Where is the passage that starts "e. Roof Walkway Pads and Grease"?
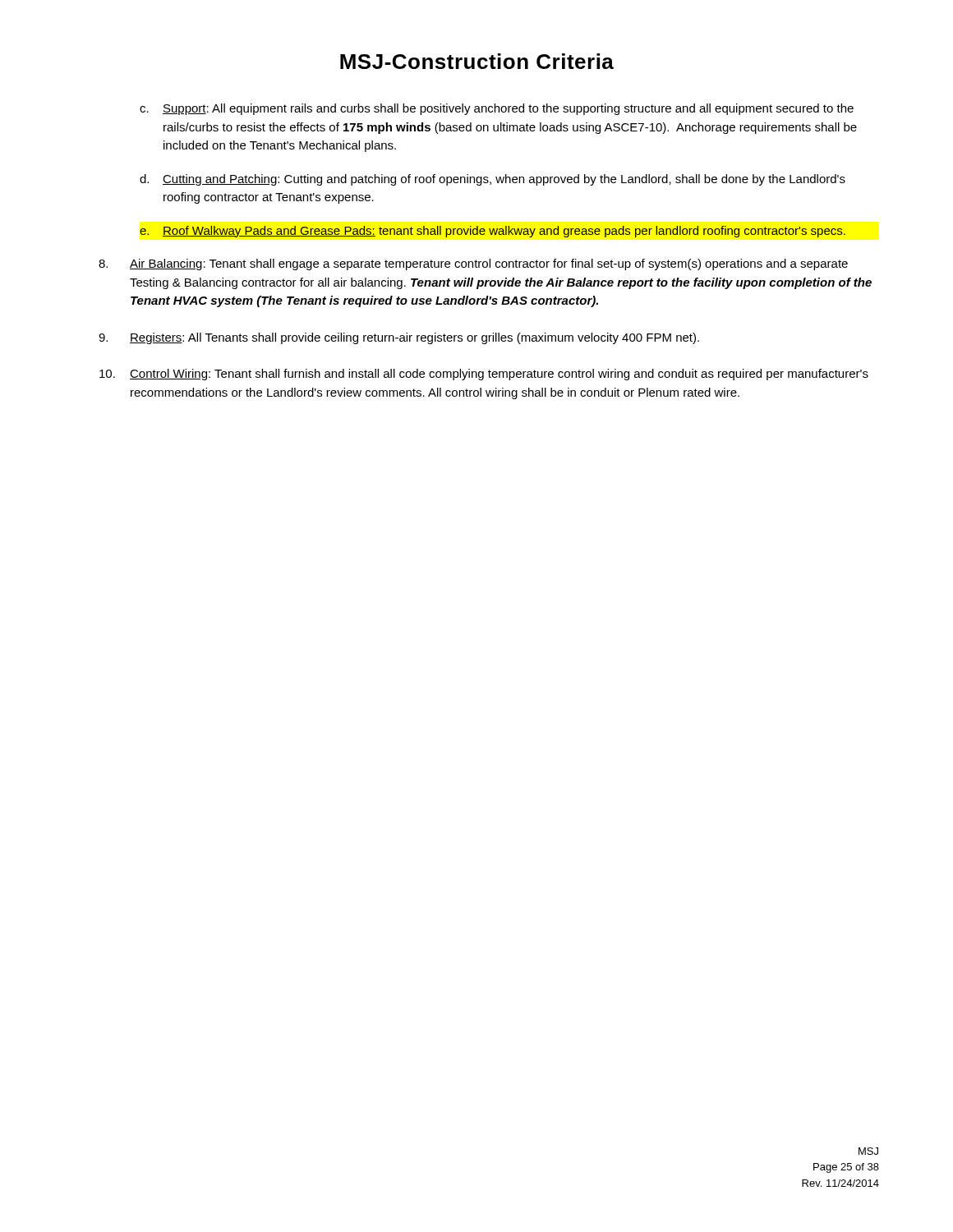 [509, 231]
